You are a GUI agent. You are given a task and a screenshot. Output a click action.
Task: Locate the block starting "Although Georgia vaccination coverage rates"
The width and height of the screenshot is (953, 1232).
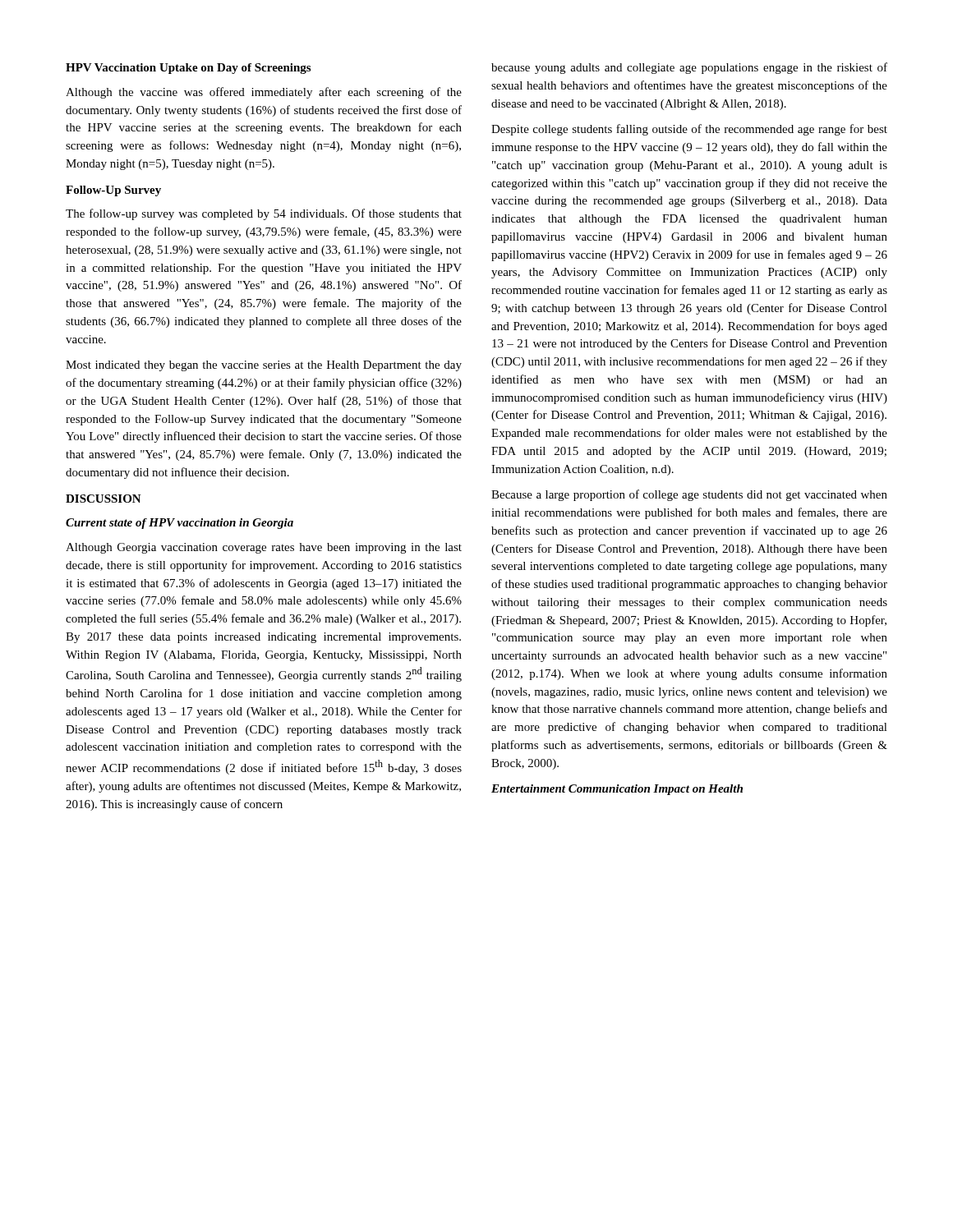264,676
